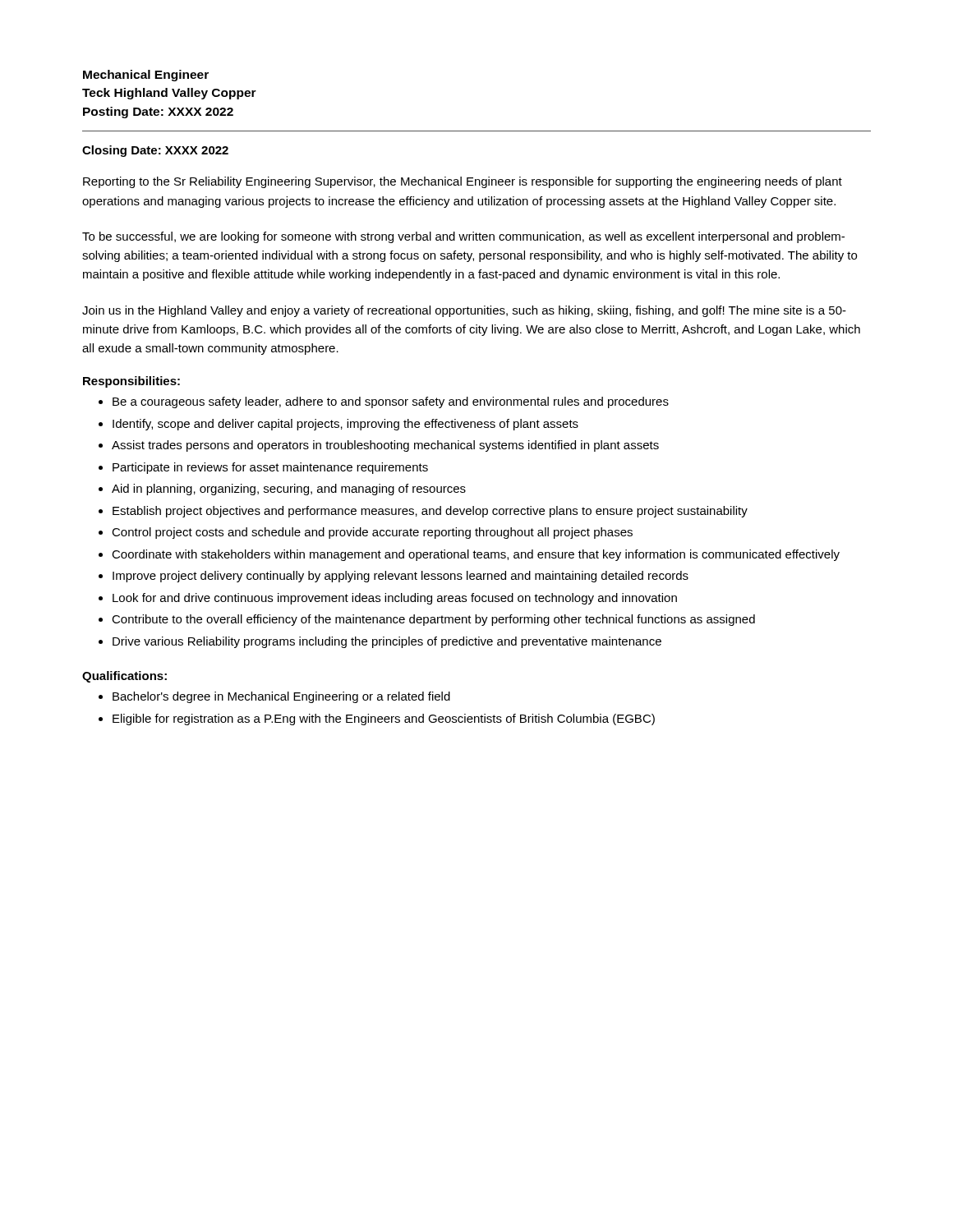The height and width of the screenshot is (1232, 953).
Task: Select the element starting "To be successful, we"
Action: point(470,255)
